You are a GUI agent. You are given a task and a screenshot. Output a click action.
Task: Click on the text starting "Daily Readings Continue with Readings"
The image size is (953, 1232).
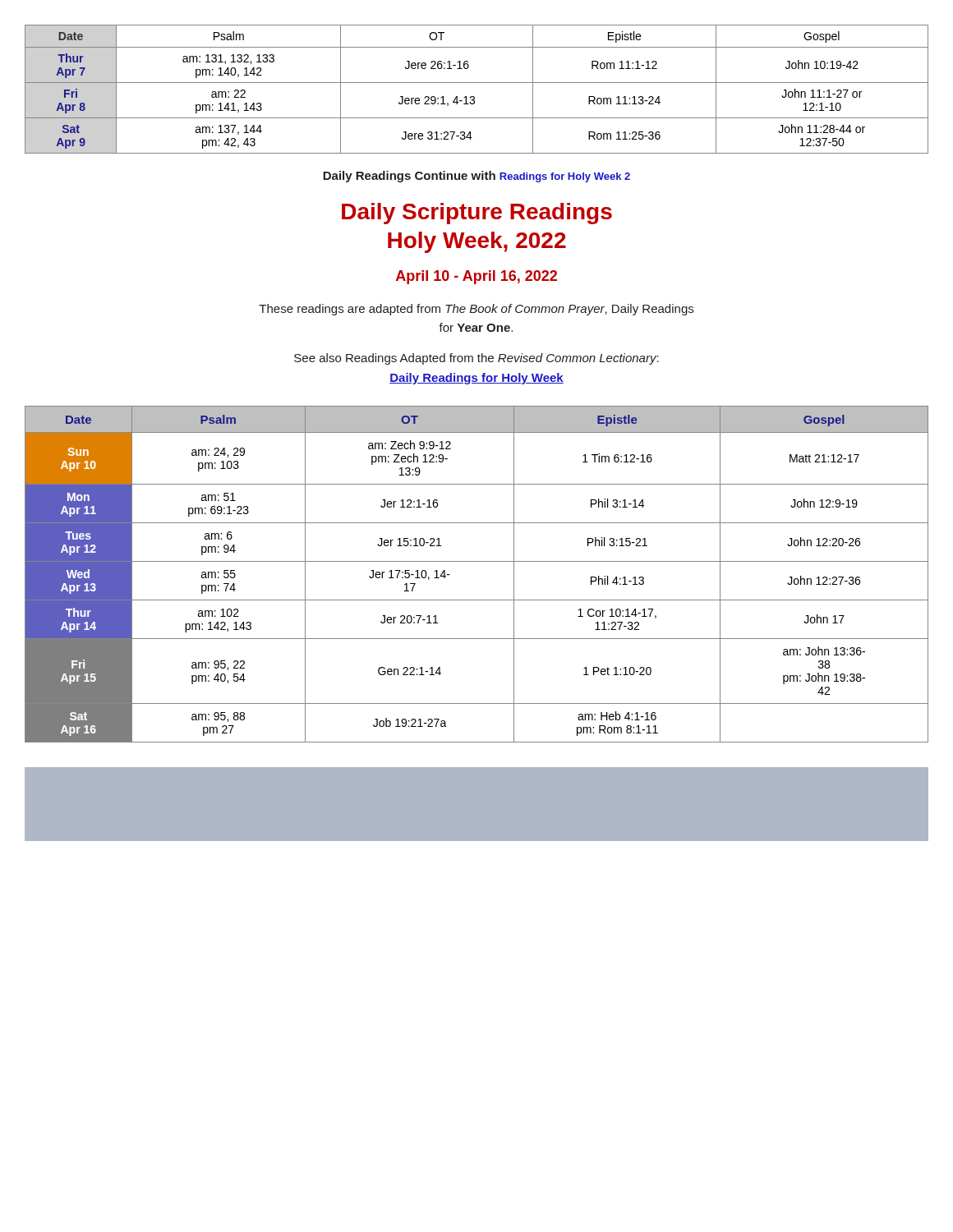coord(476,175)
